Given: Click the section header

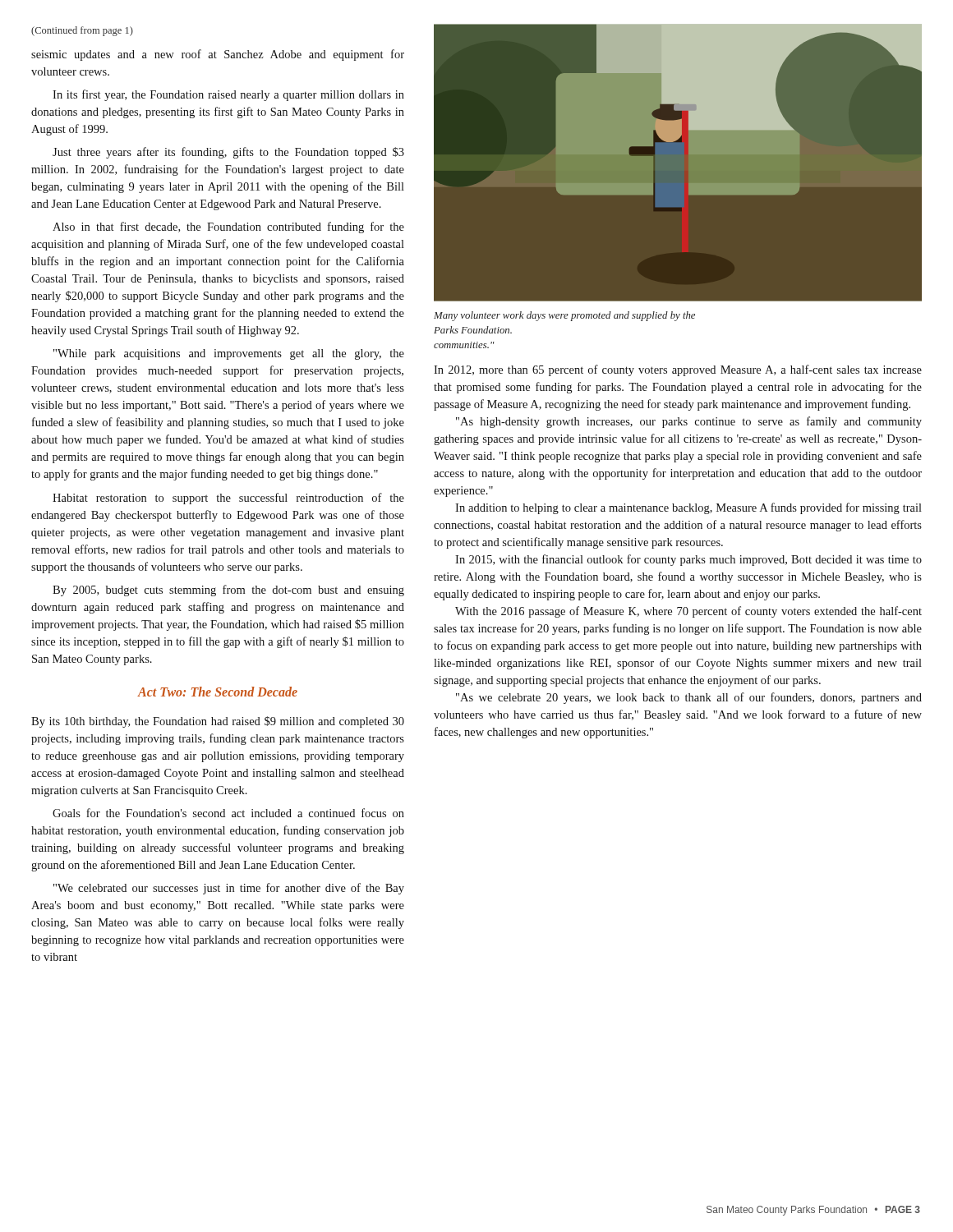Looking at the screenshot, I should click(218, 692).
